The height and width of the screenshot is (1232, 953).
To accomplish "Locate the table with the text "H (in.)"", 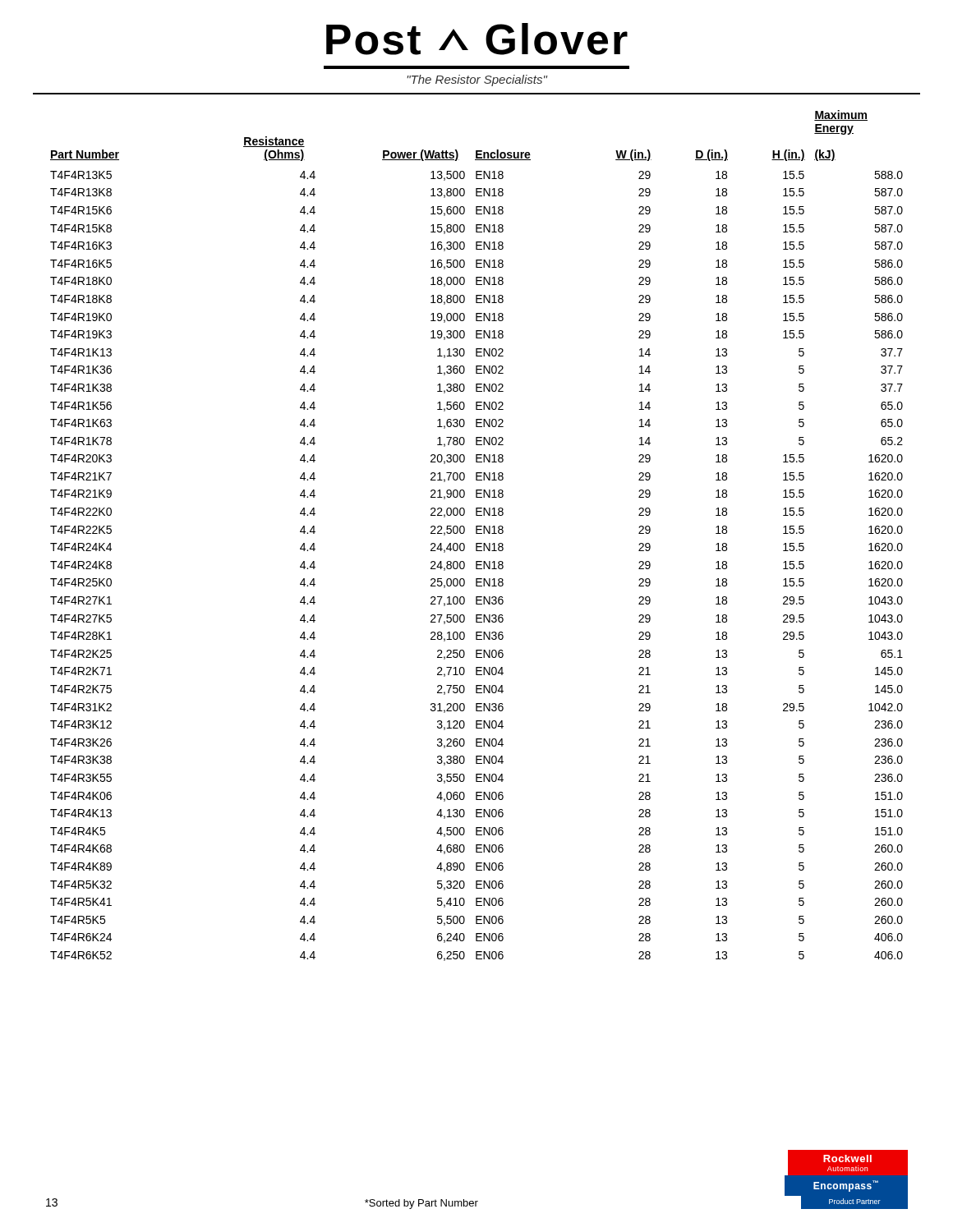I will point(476,535).
